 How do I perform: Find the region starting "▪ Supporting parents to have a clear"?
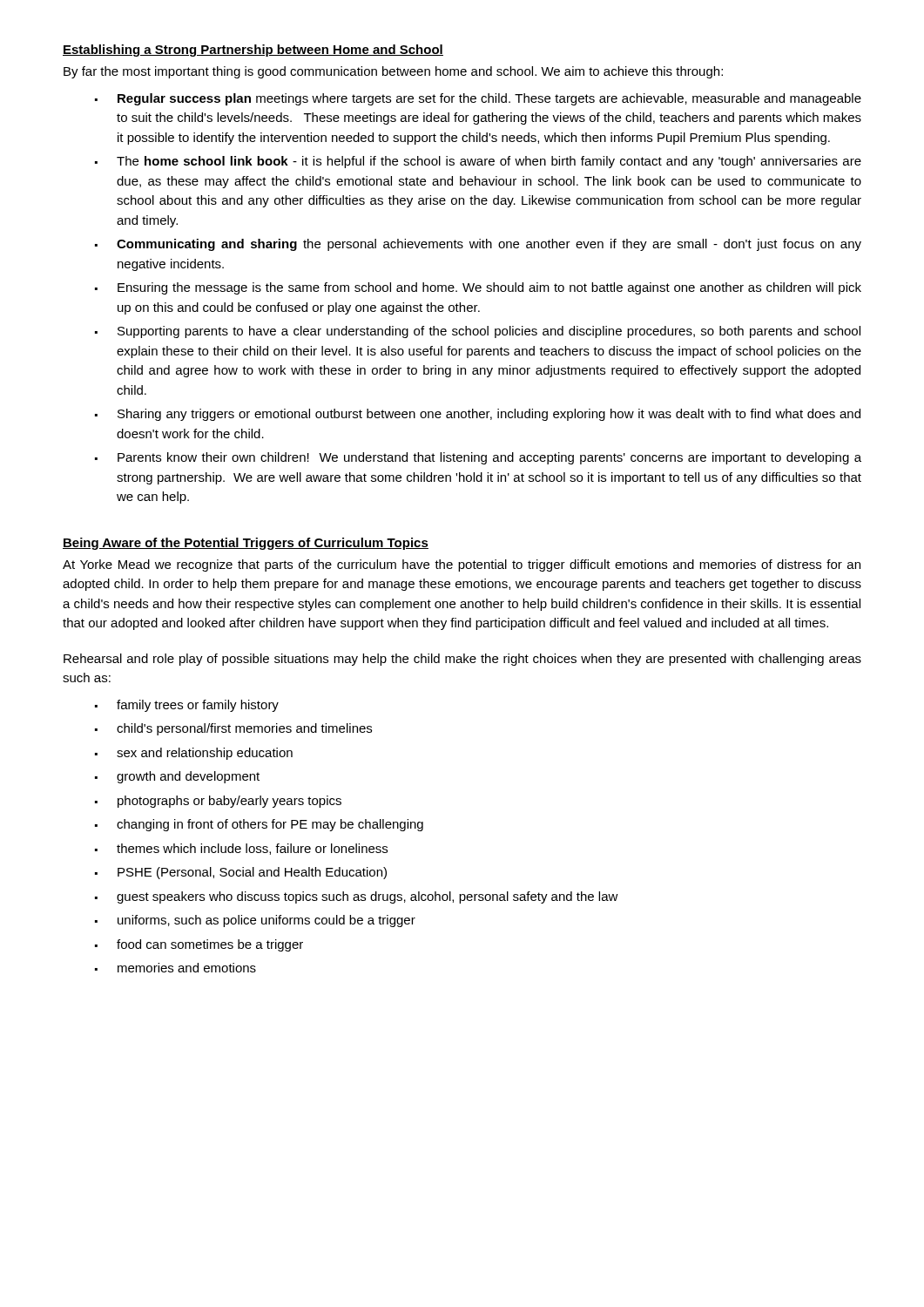click(x=478, y=361)
